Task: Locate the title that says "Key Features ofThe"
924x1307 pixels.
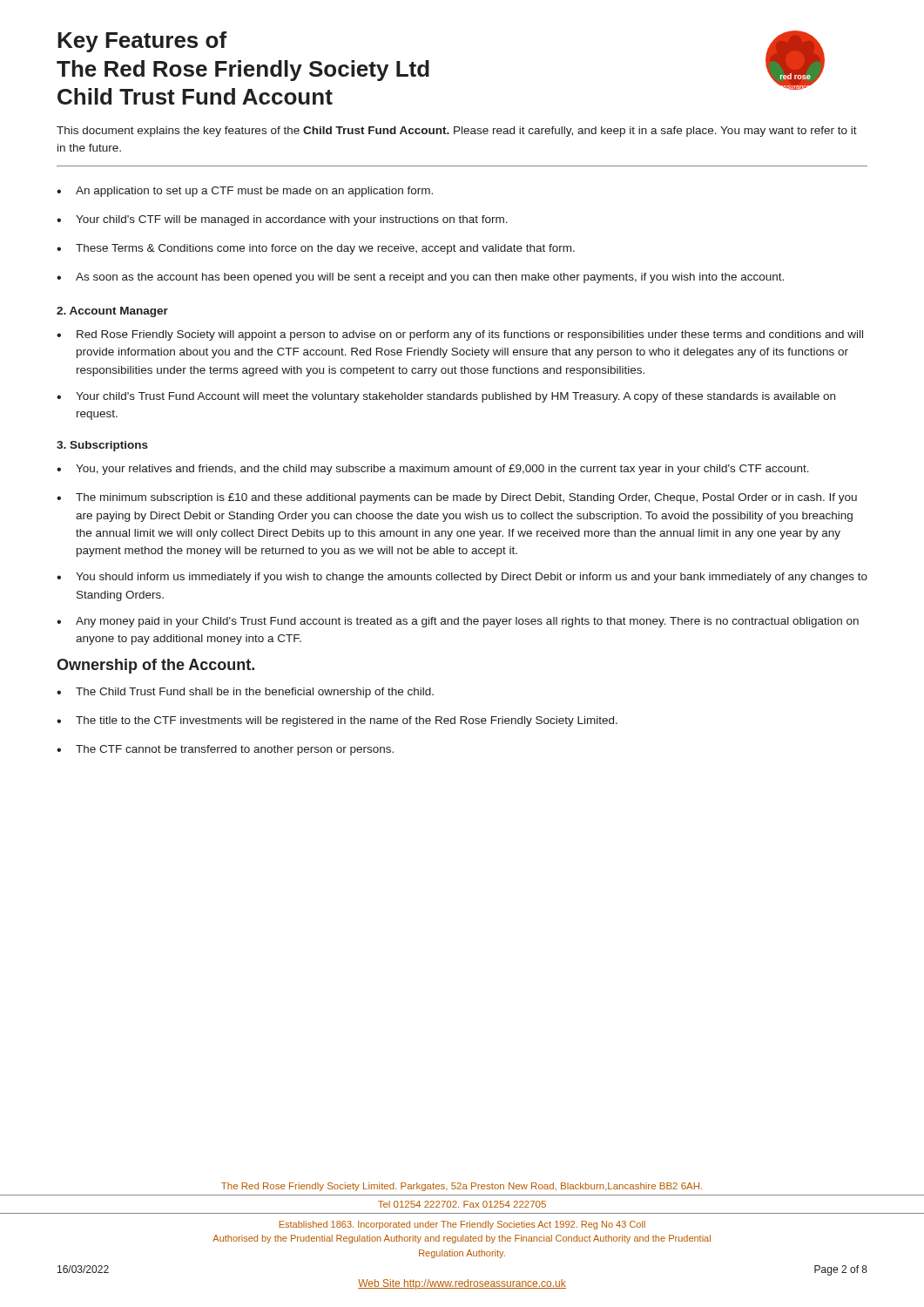Action: (462, 69)
